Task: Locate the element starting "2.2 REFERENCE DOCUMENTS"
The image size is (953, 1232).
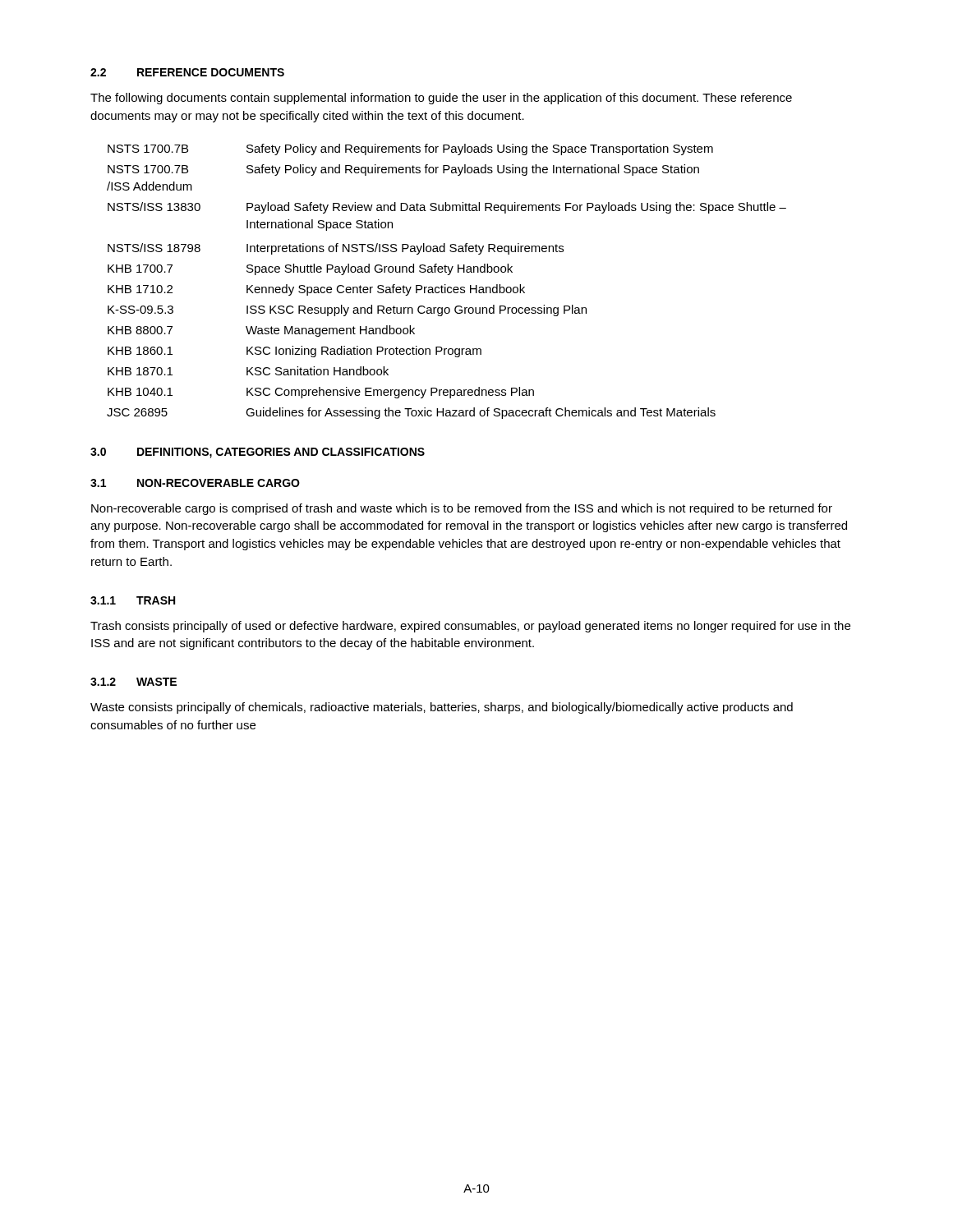Action: [187, 72]
